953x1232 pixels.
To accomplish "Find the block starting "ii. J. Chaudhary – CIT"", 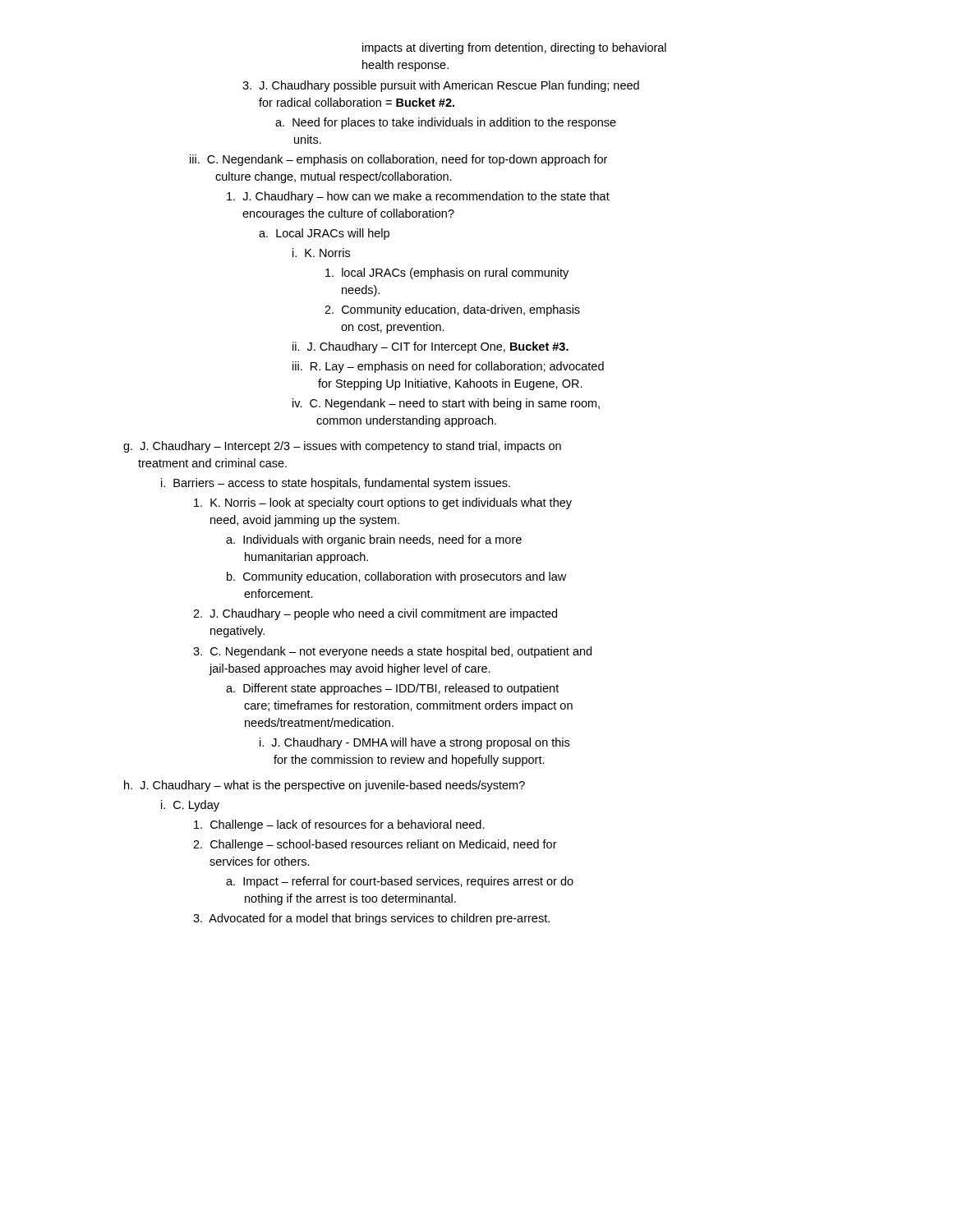I will 430,347.
